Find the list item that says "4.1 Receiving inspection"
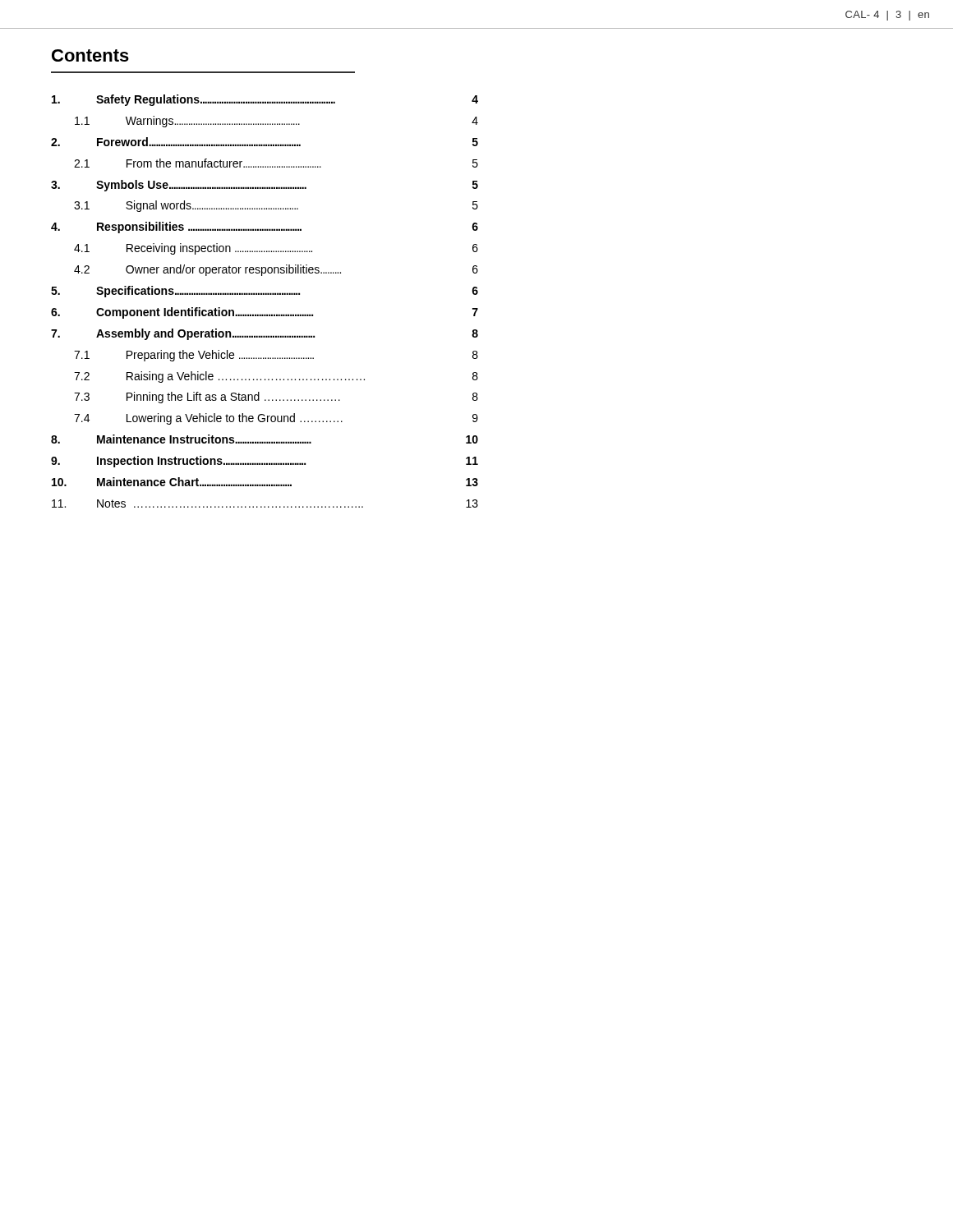 [265, 249]
